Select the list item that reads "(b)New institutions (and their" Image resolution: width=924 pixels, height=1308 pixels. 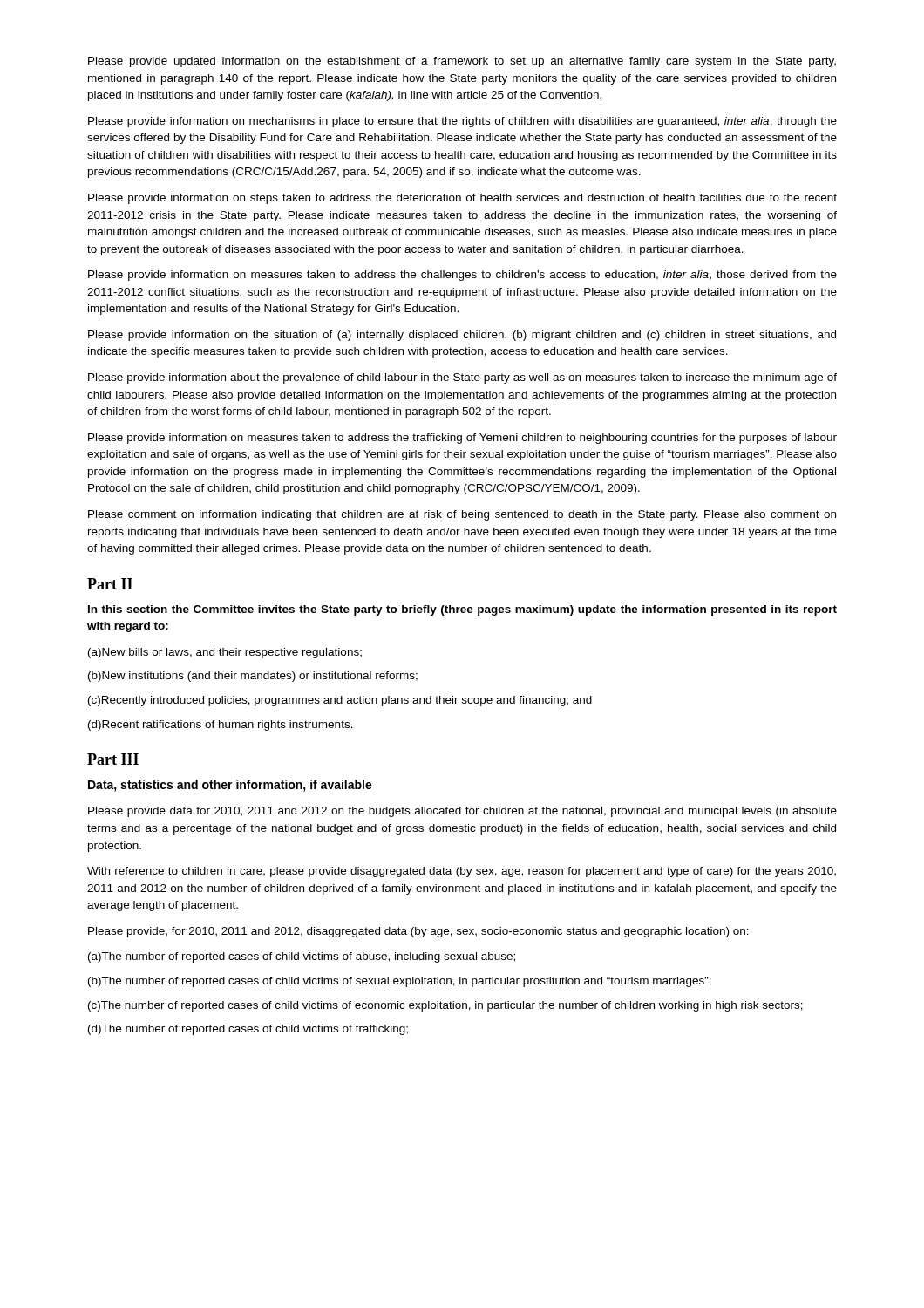click(x=253, y=677)
